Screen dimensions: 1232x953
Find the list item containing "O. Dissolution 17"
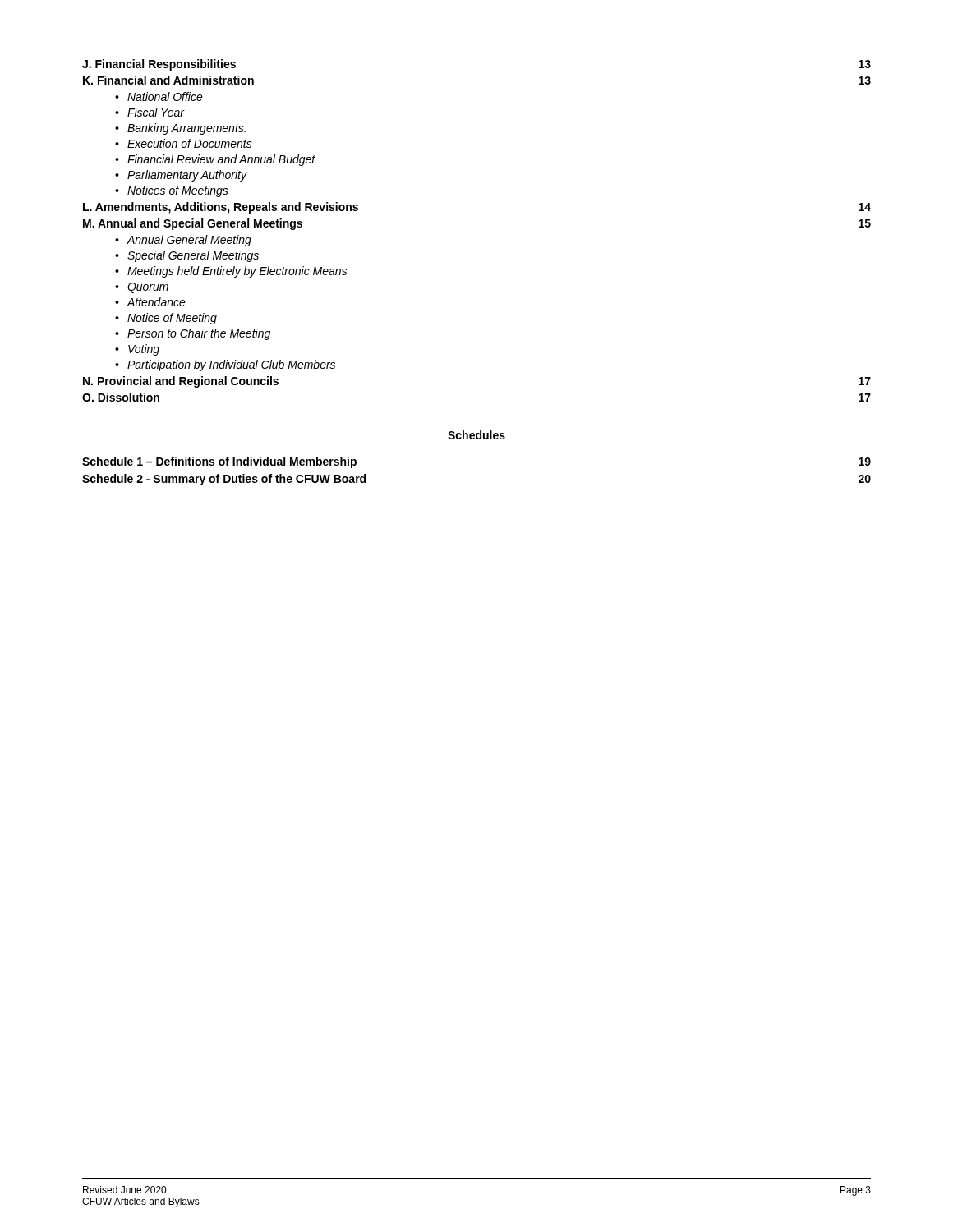119,396
